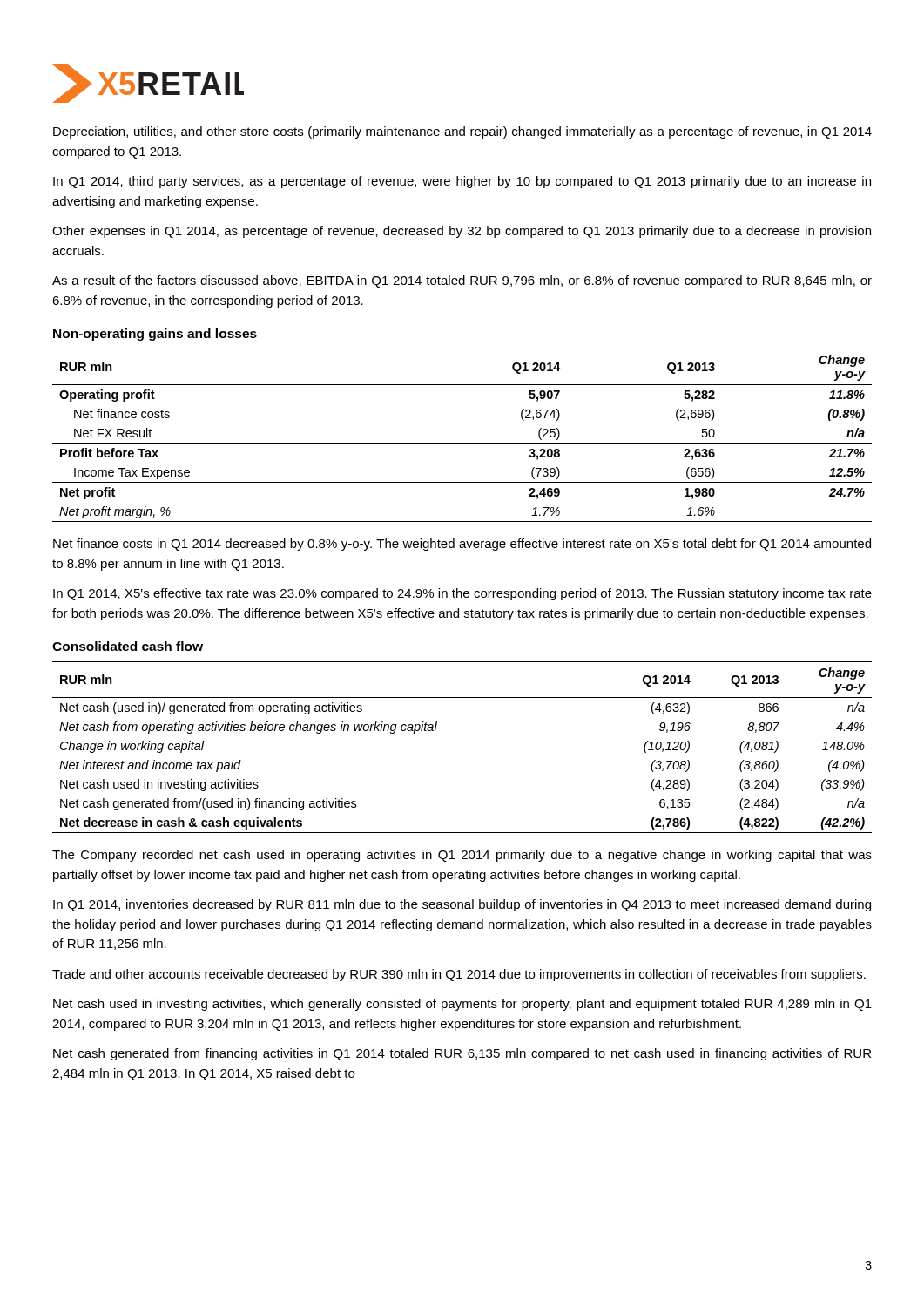924x1307 pixels.
Task: Click on the logo
Action: [x=462, y=84]
